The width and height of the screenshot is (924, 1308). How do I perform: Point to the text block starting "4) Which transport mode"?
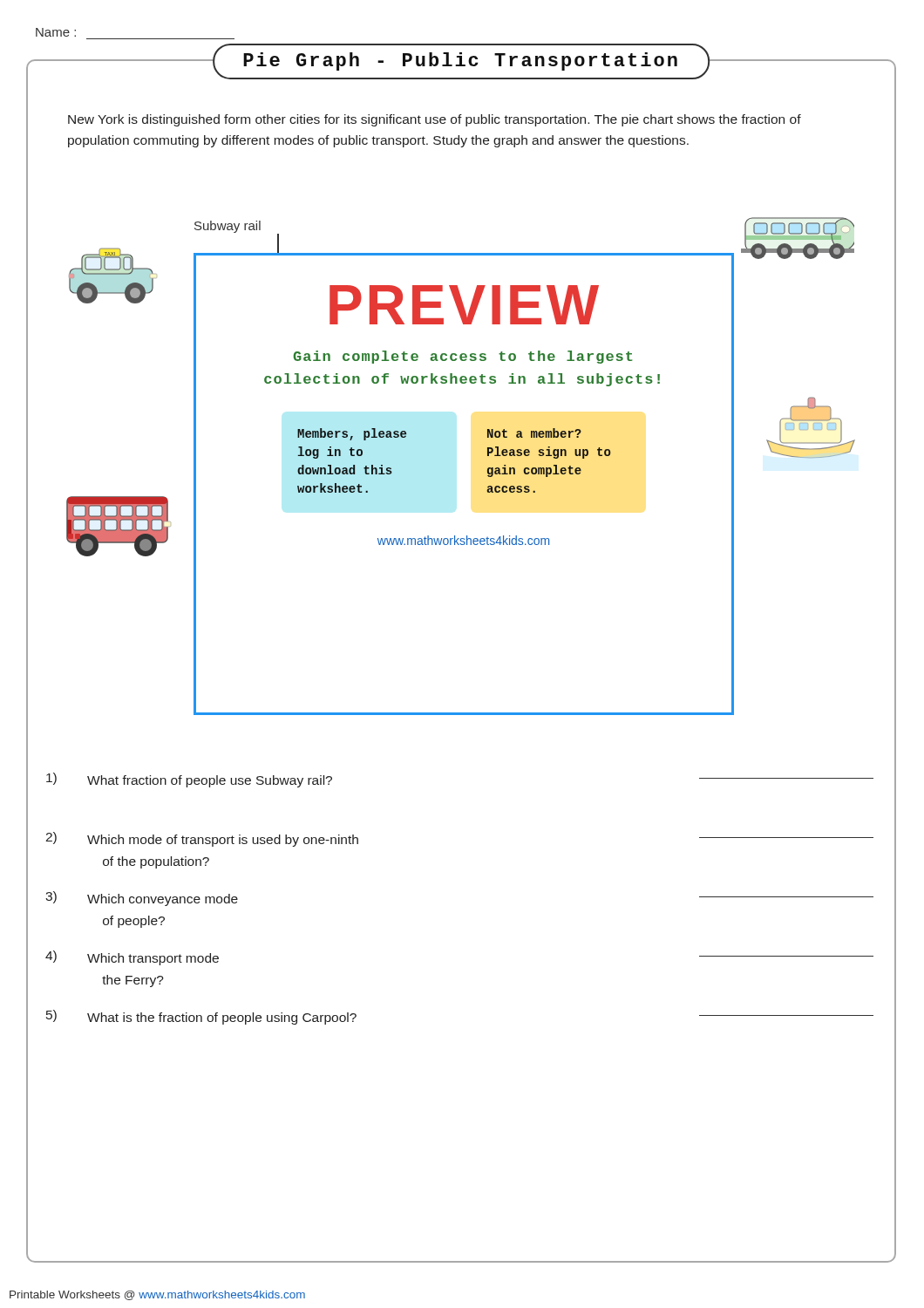click(x=154, y=958)
